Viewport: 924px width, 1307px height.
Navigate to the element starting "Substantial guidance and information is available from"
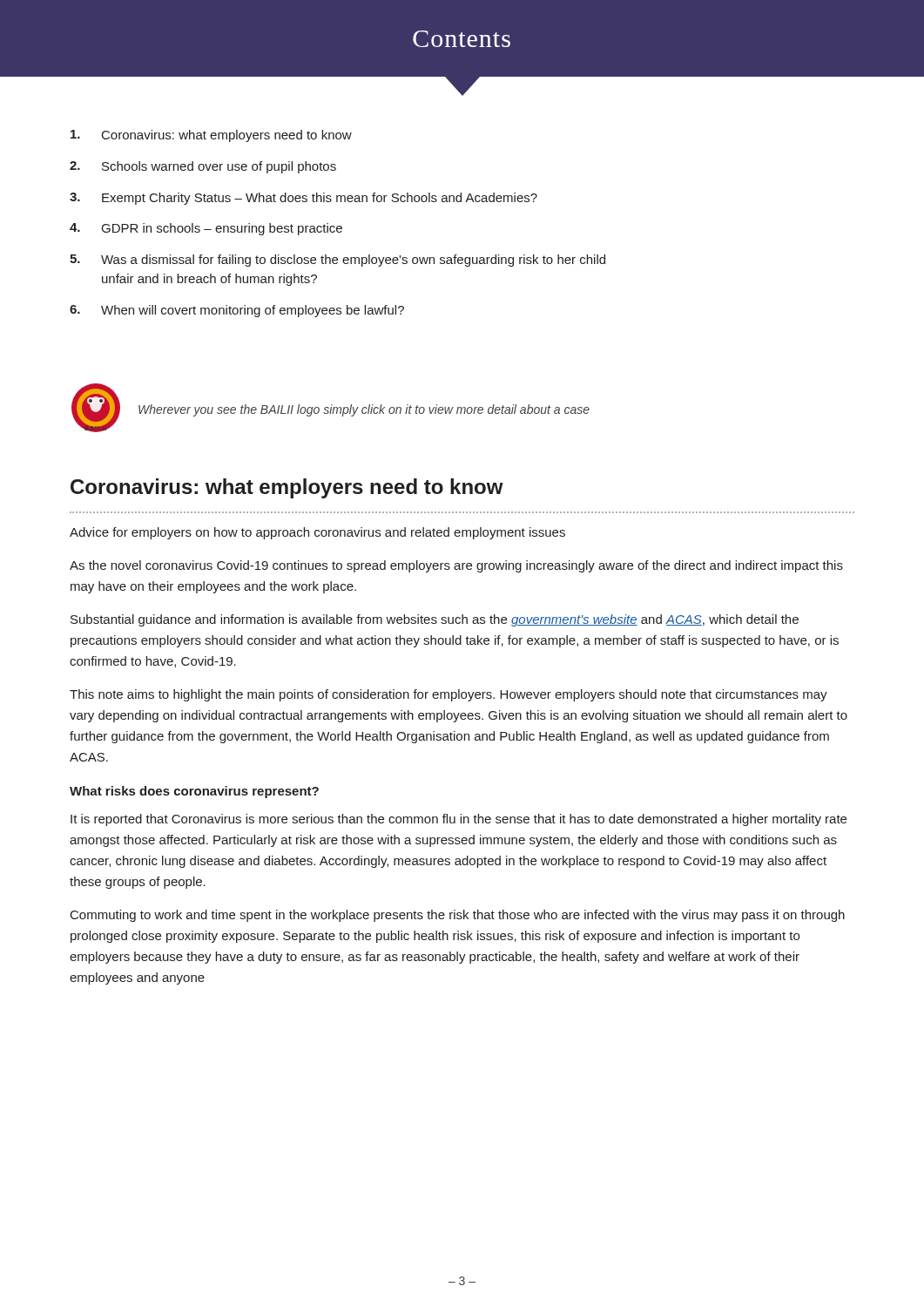(462, 641)
